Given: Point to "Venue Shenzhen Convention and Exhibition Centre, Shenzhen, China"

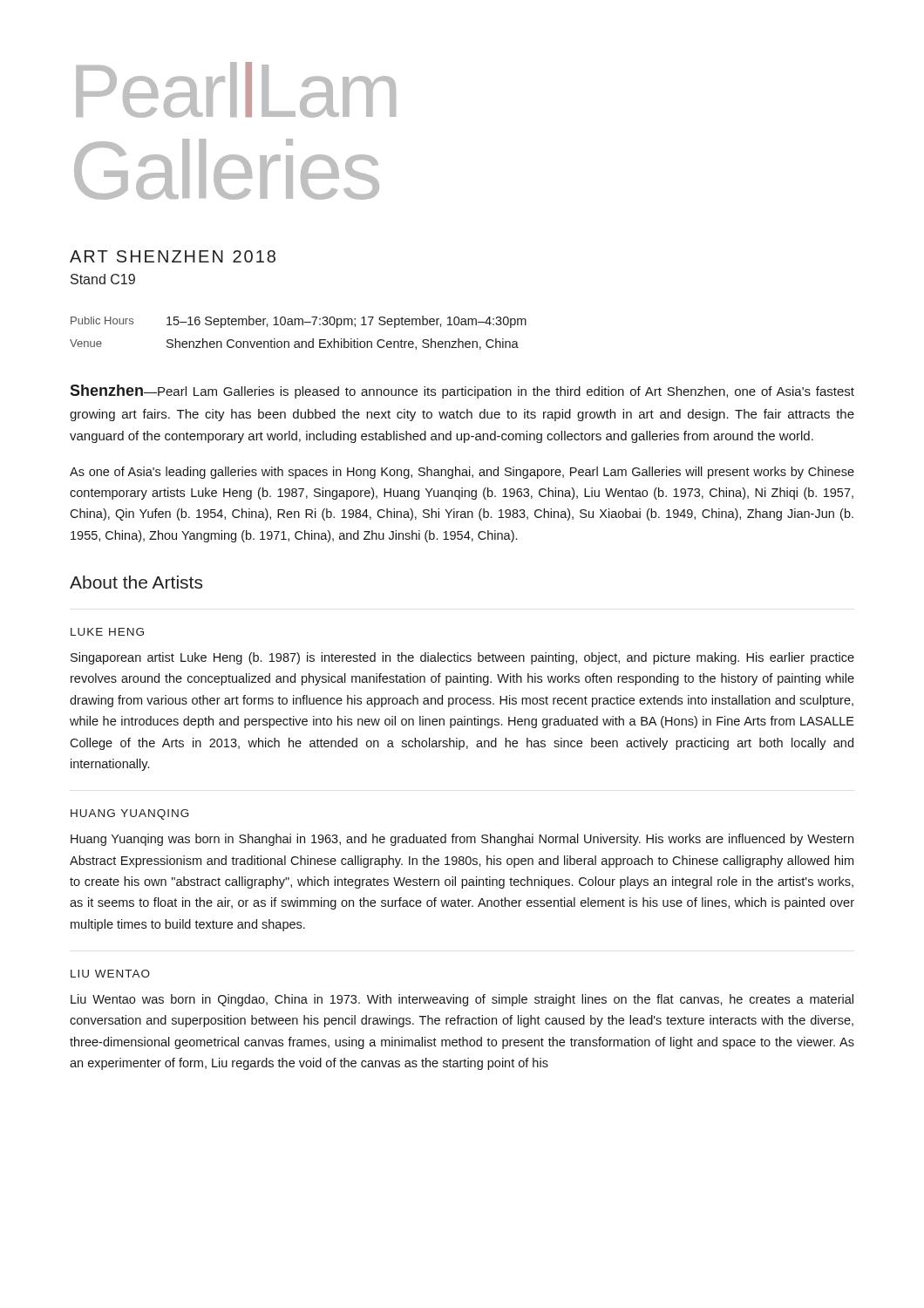Looking at the screenshot, I should coord(294,344).
